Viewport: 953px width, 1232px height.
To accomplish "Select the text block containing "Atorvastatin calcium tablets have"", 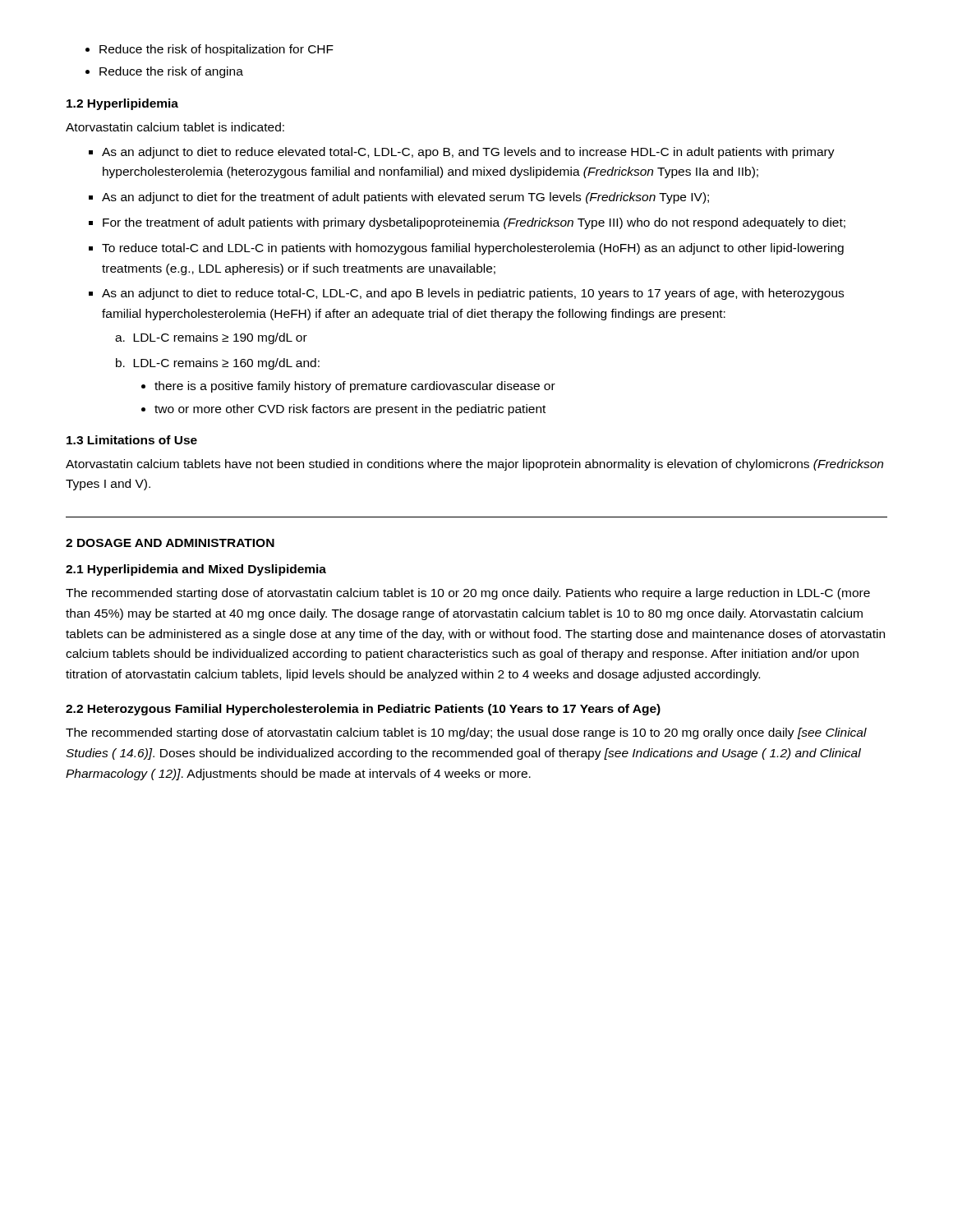I will [x=475, y=474].
